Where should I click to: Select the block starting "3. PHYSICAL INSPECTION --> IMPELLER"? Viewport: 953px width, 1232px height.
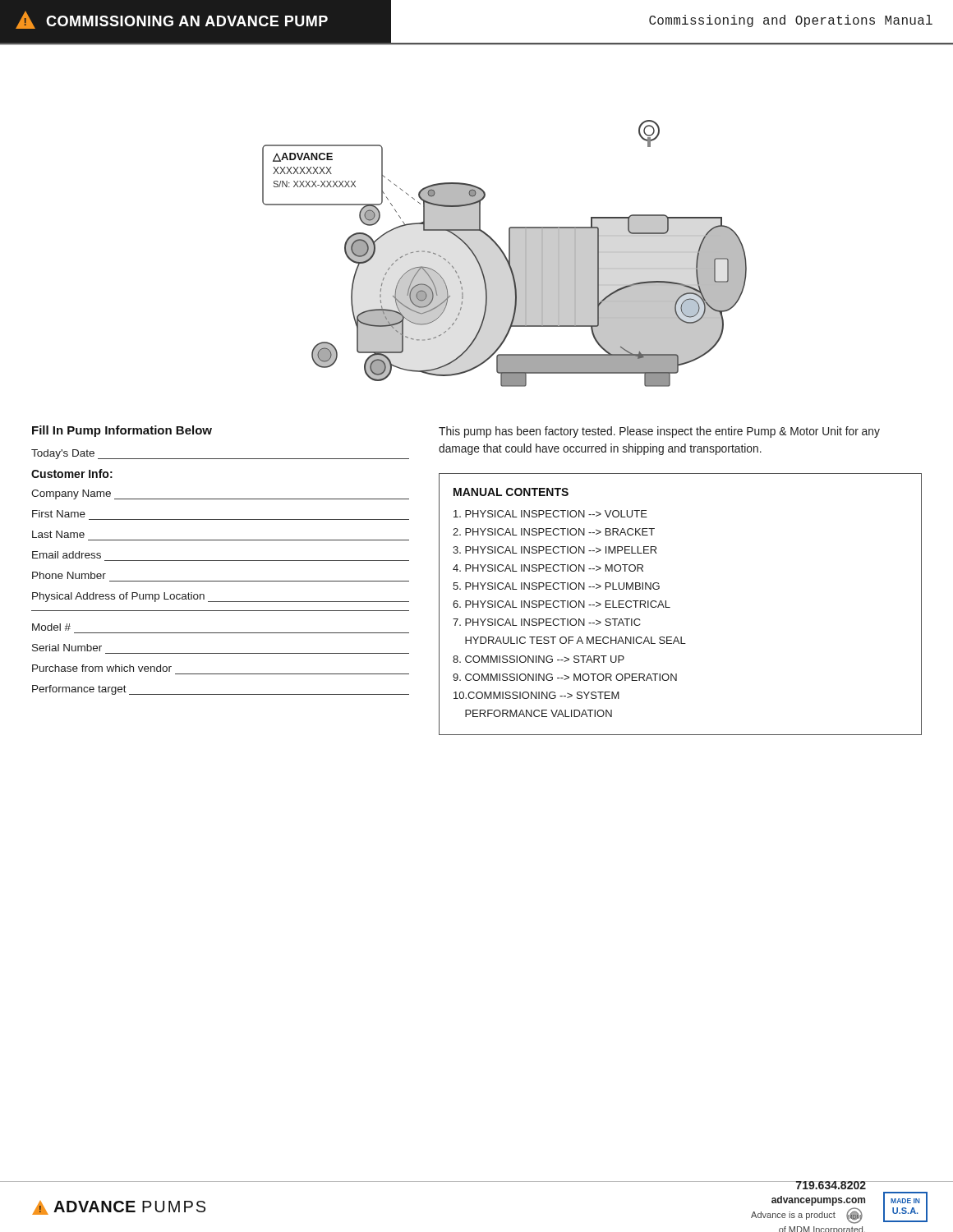[x=555, y=550]
